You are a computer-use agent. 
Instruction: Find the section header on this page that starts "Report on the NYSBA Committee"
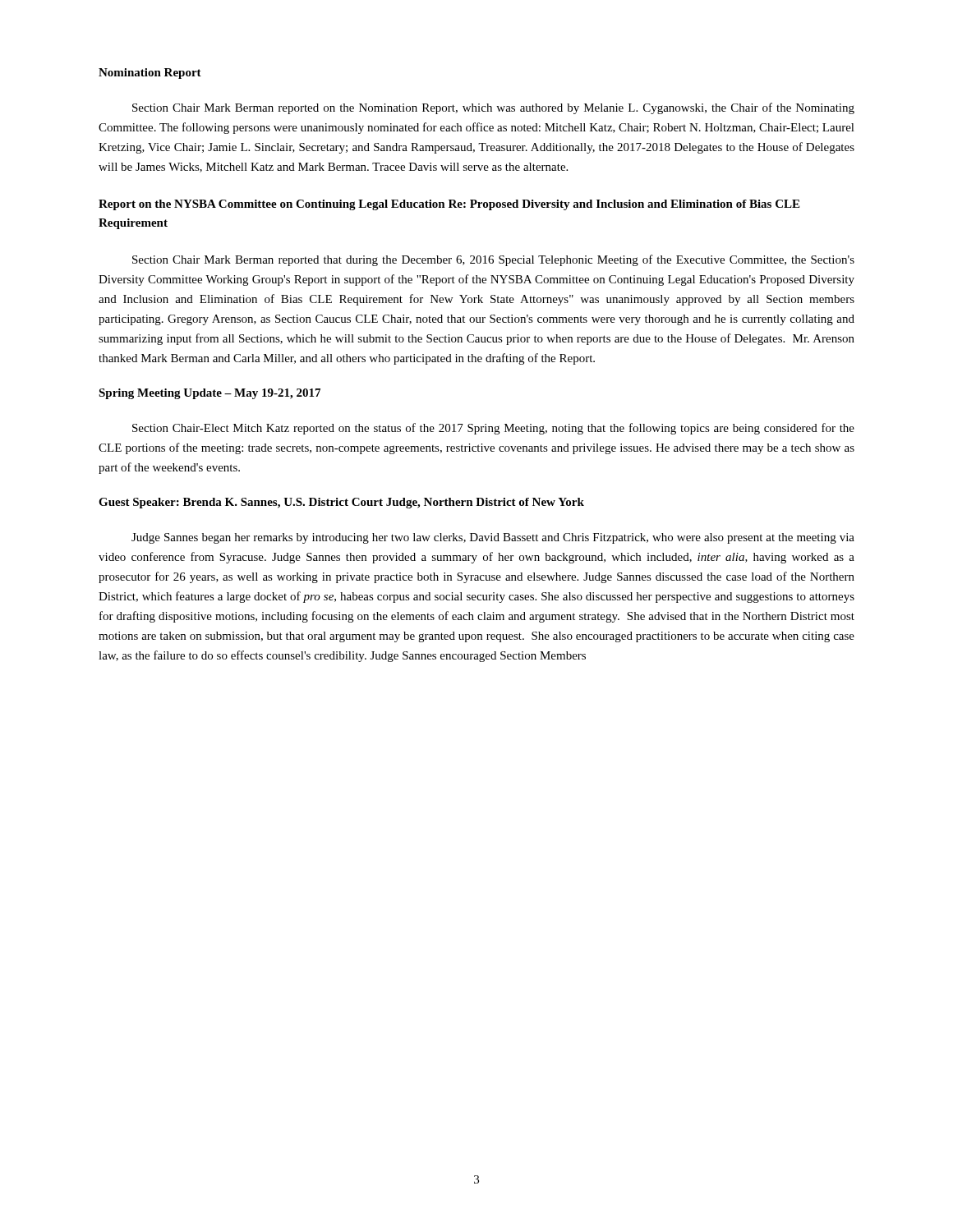tap(449, 213)
